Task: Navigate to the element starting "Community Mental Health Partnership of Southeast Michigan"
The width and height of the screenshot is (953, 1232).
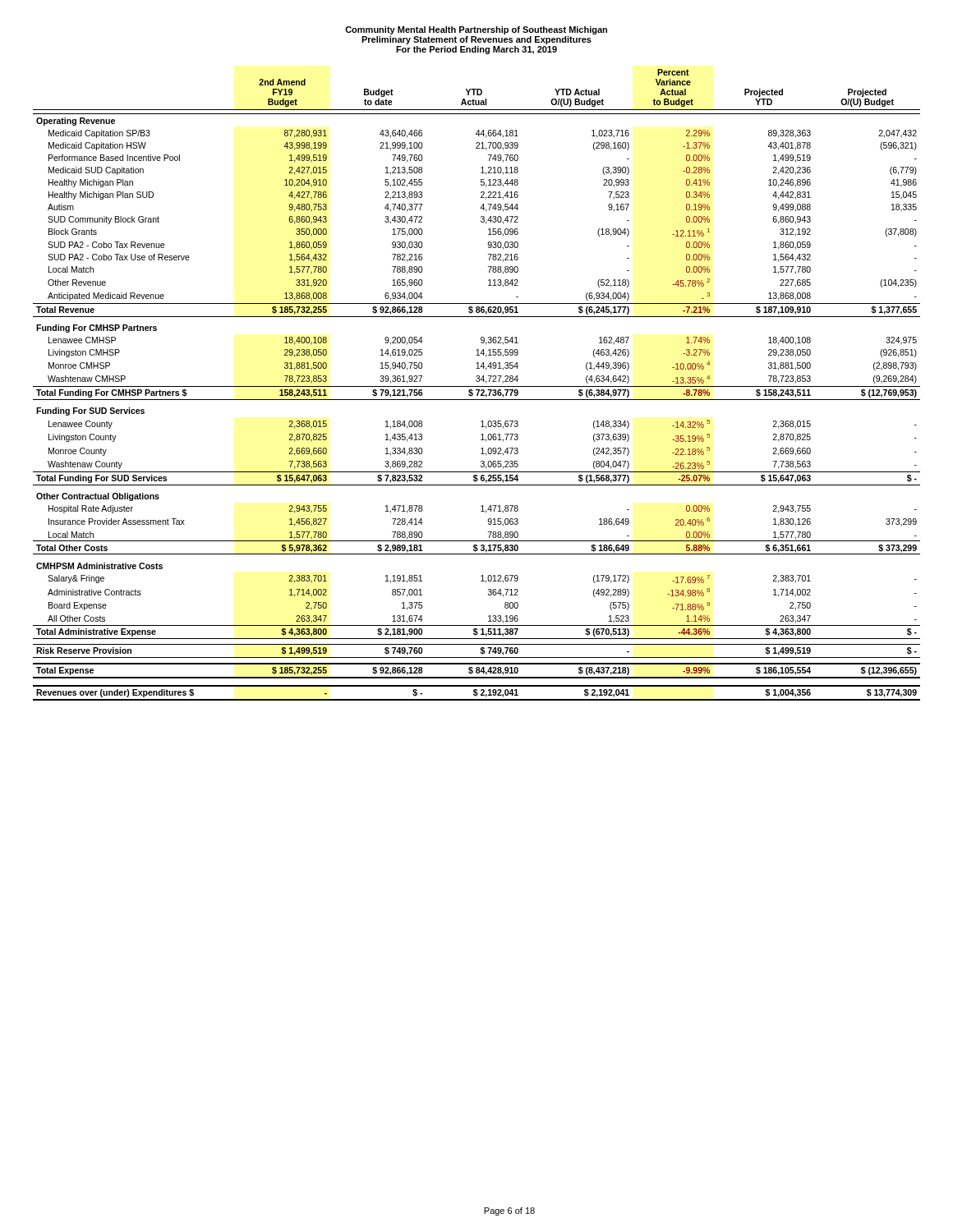Action: 476,39
